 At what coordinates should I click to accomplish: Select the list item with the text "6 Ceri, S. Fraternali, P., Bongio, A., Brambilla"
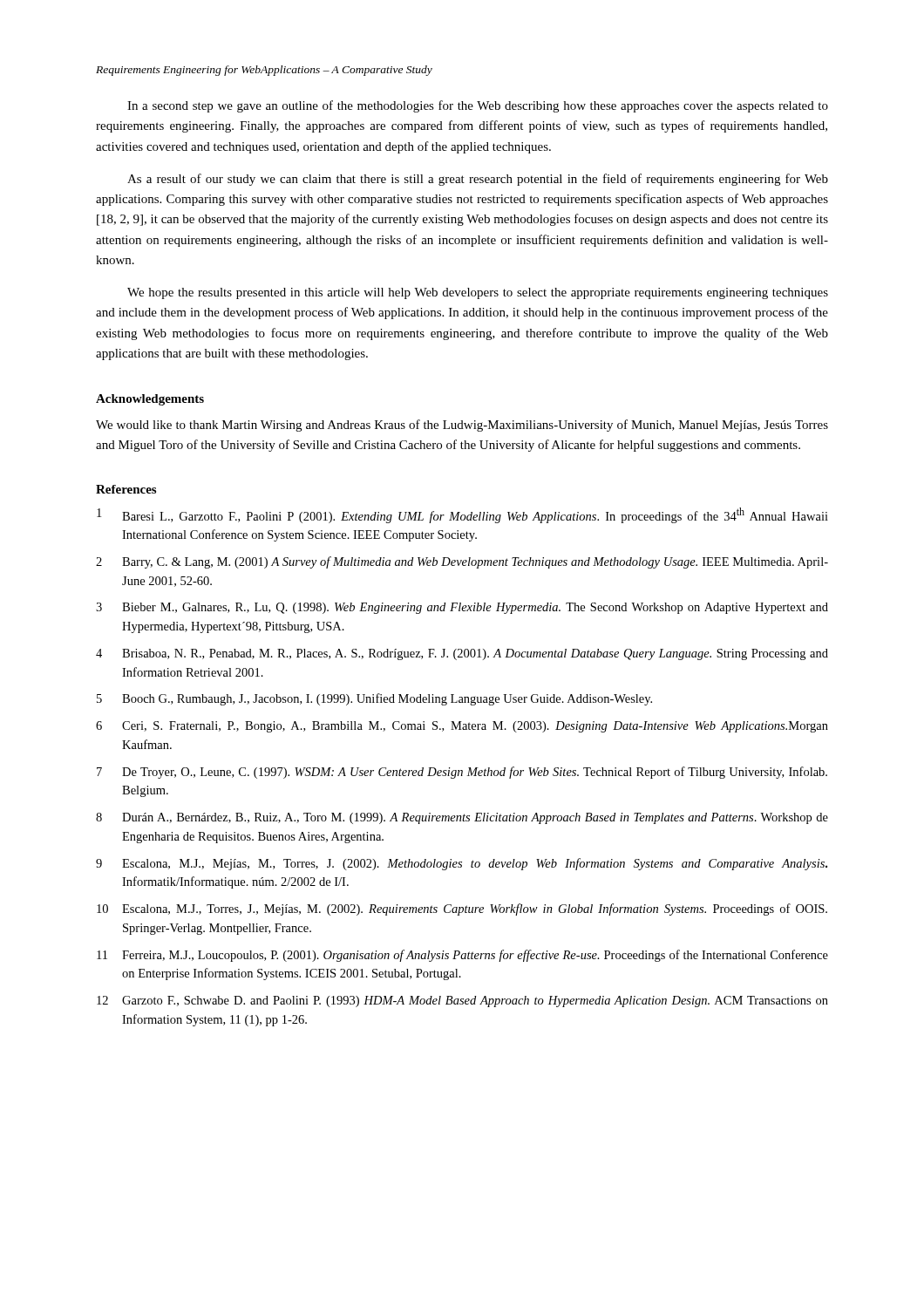pos(462,736)
